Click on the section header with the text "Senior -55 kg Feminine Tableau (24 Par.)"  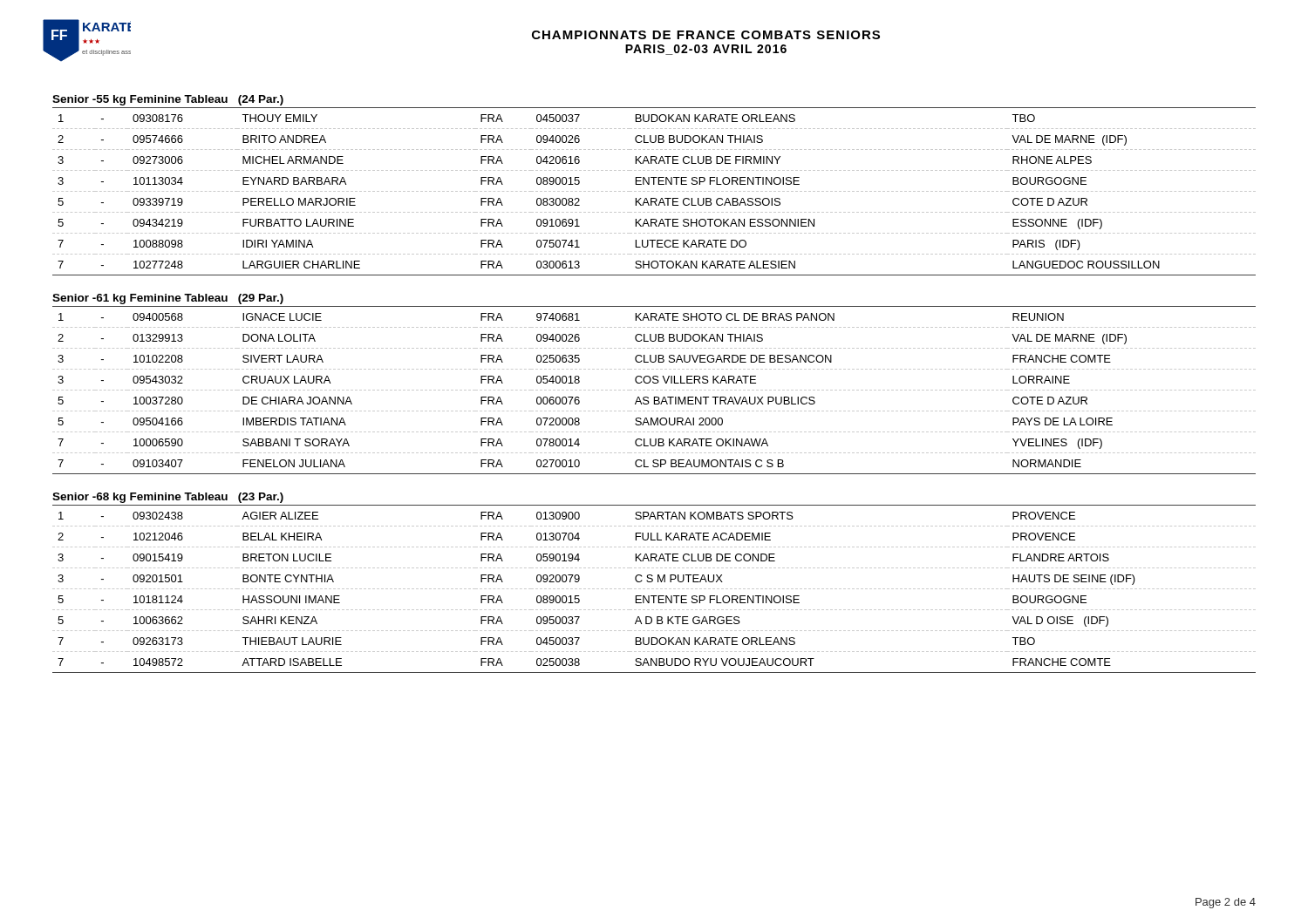(x=168, y=99)
